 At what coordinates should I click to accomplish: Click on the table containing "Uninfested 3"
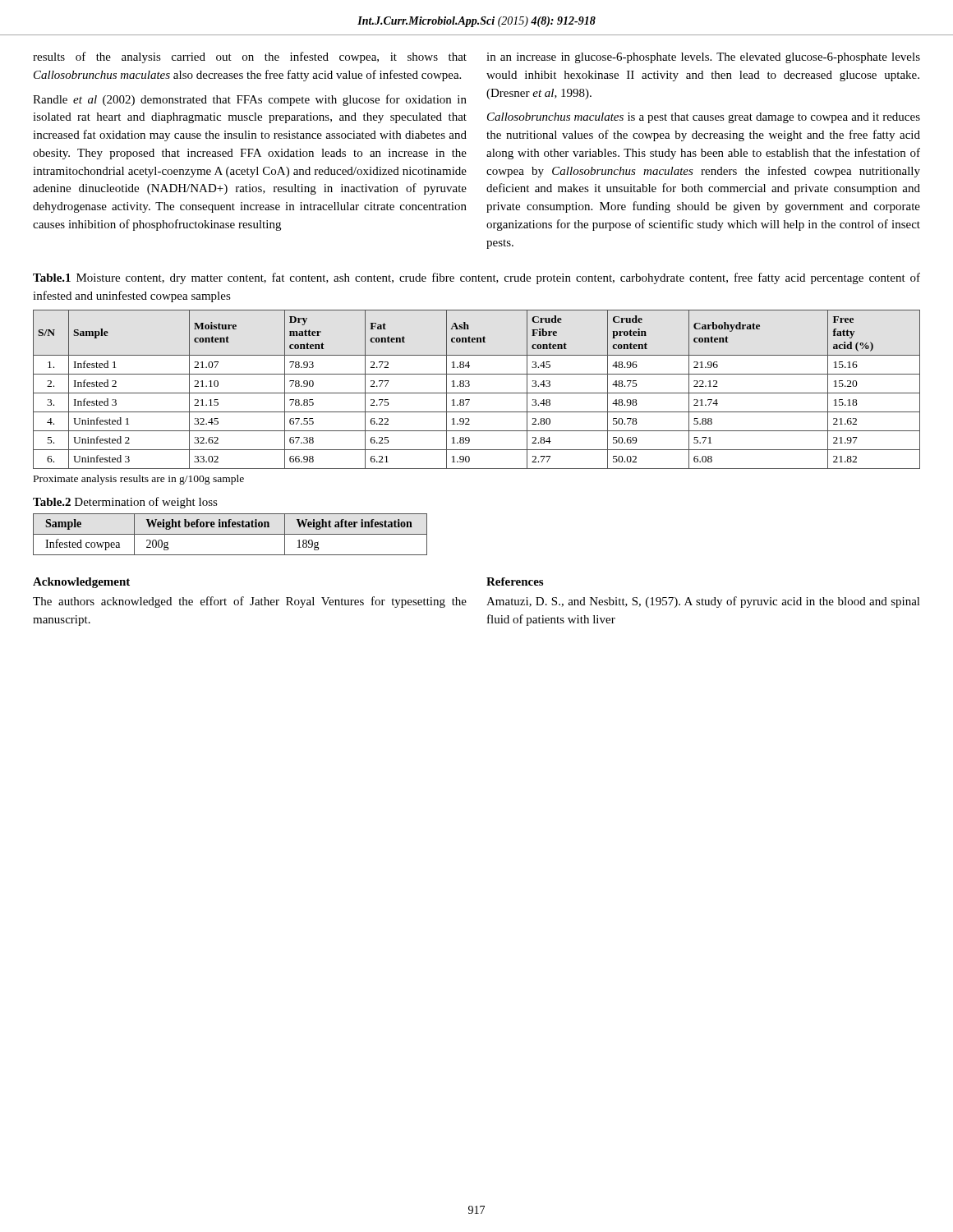pyautogui.click(x=476, y=389)
